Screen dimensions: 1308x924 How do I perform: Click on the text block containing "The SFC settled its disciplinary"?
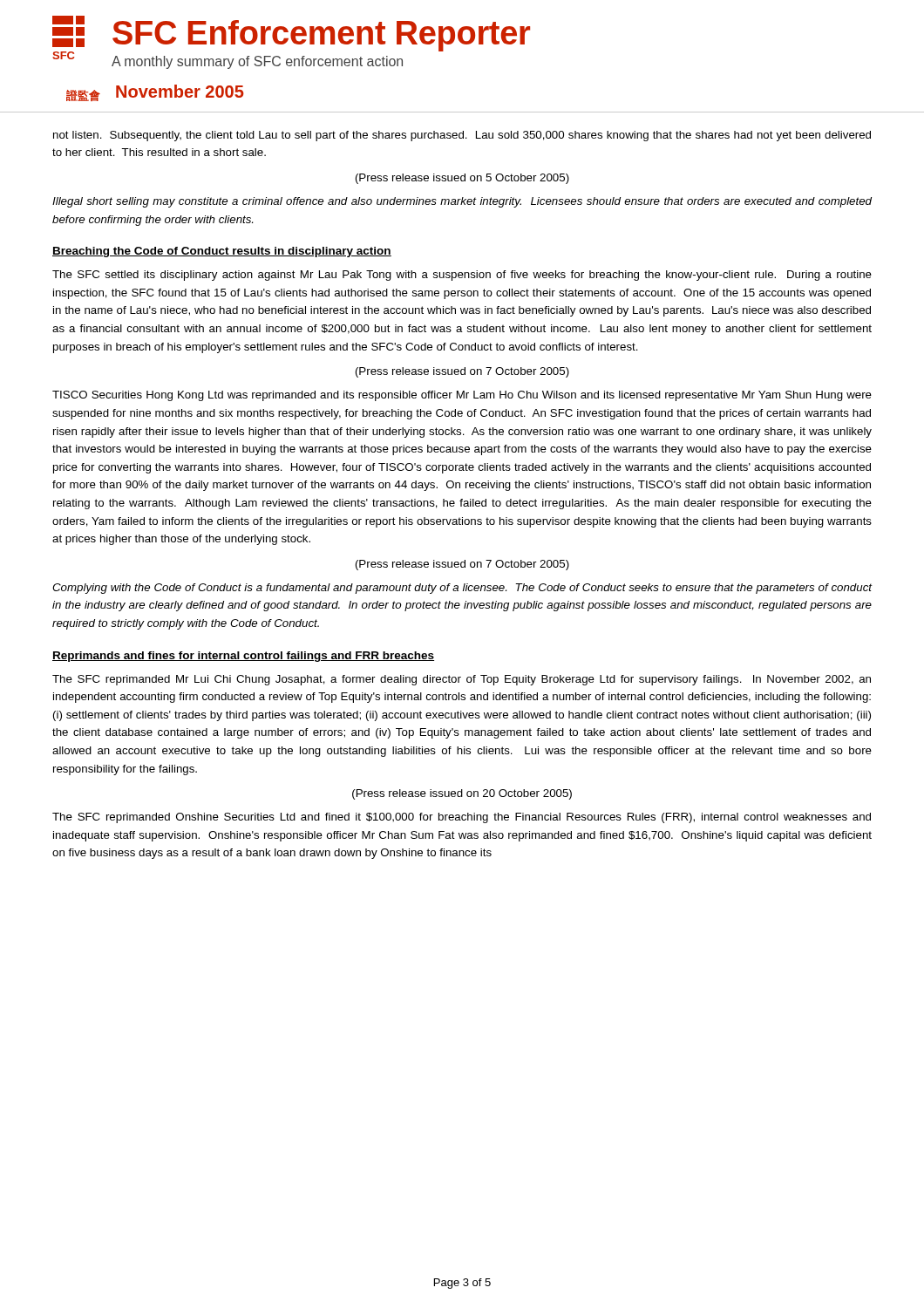click(462, 310)
